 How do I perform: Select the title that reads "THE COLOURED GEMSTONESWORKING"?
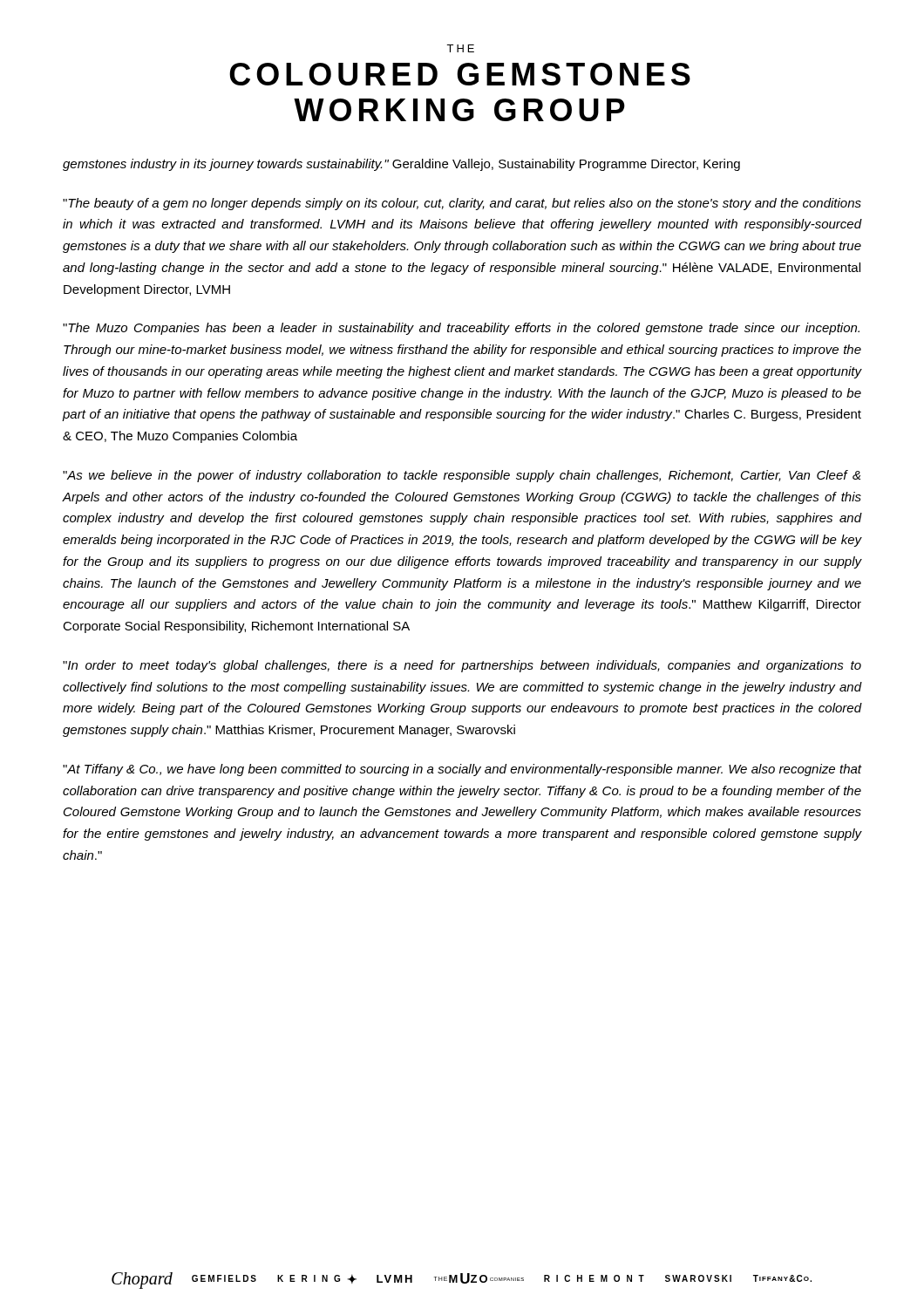[462, 85]
